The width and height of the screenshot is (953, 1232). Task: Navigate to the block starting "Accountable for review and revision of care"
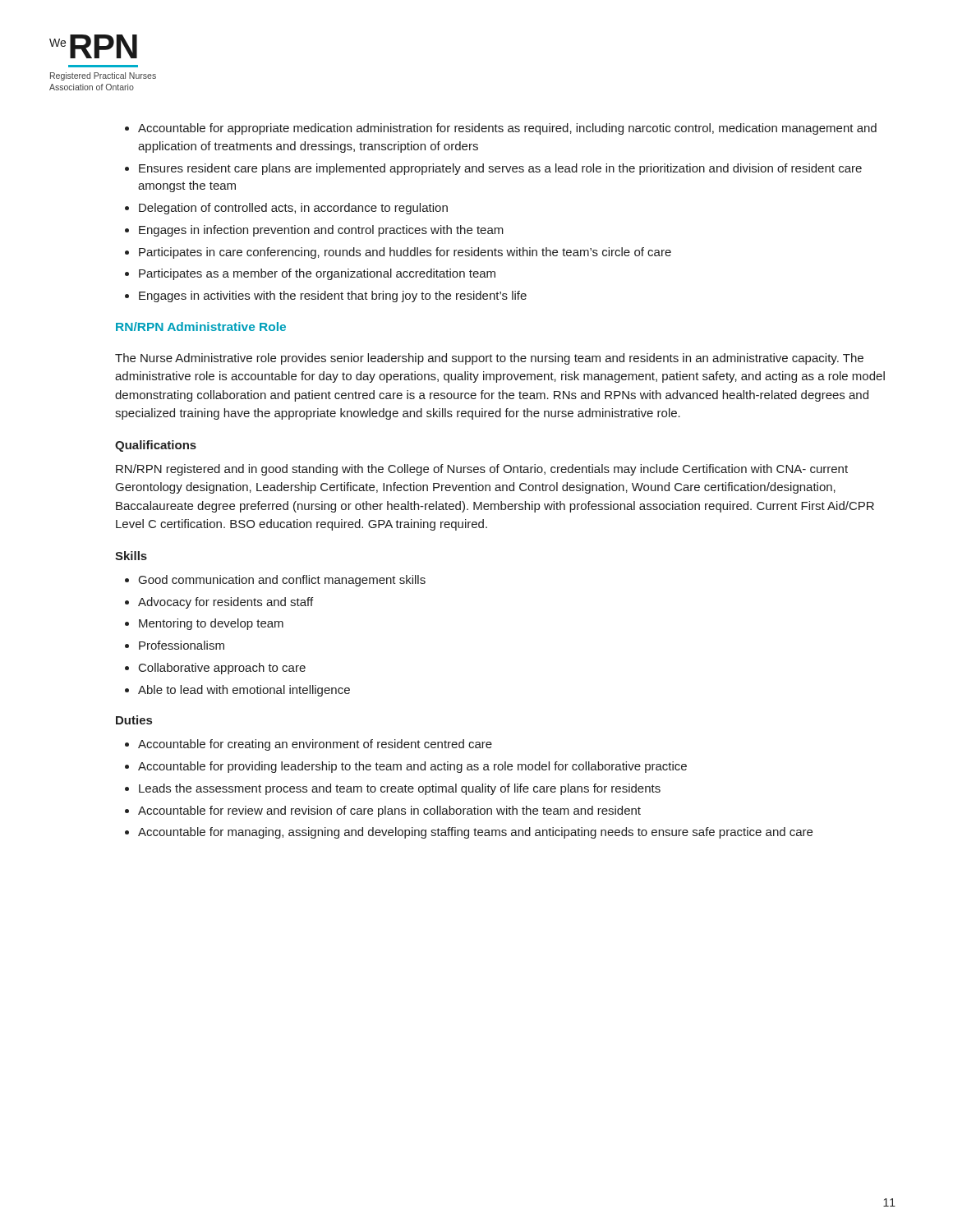tap(389, 810)
